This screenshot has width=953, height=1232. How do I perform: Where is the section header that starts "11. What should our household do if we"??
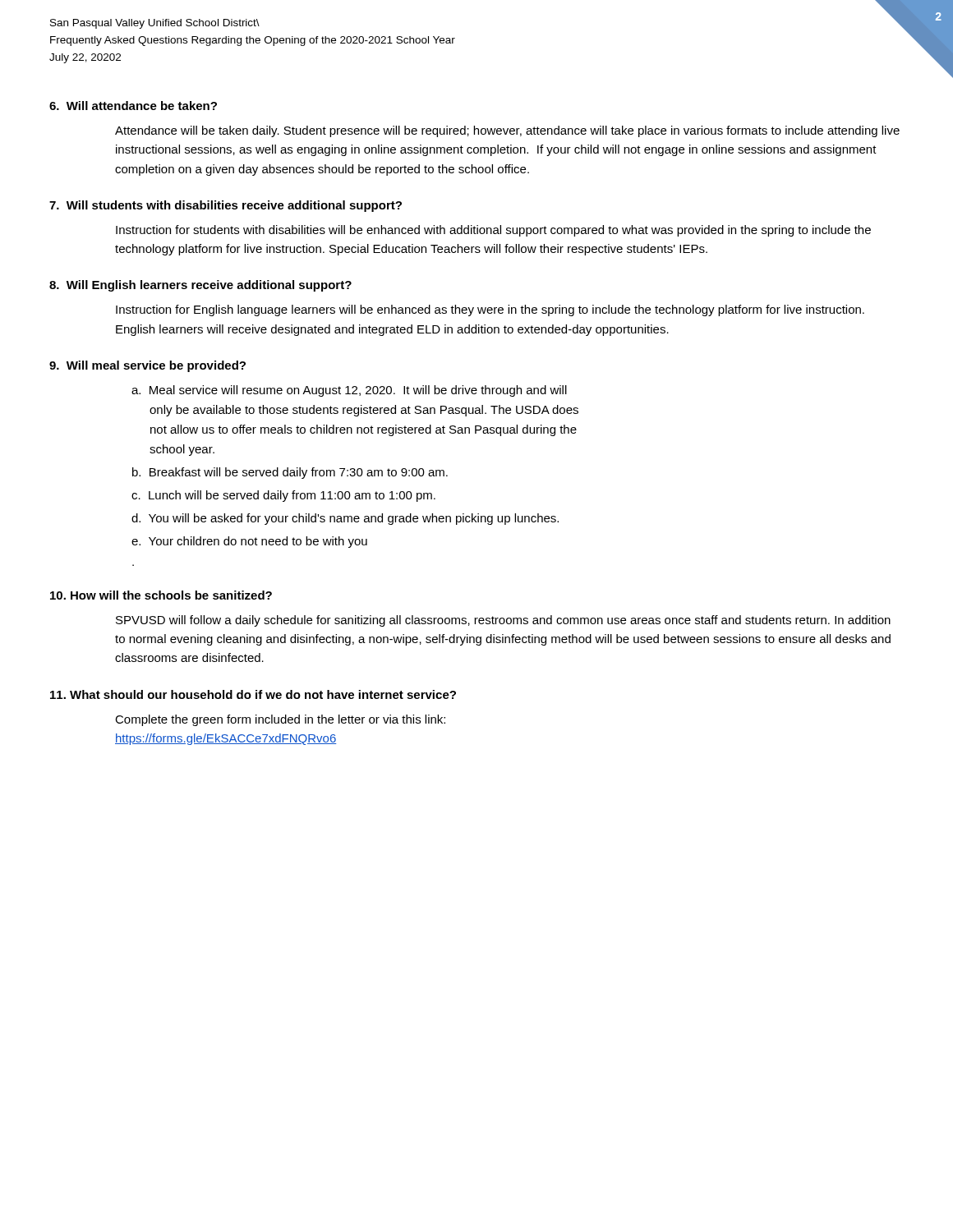point(253,694)
